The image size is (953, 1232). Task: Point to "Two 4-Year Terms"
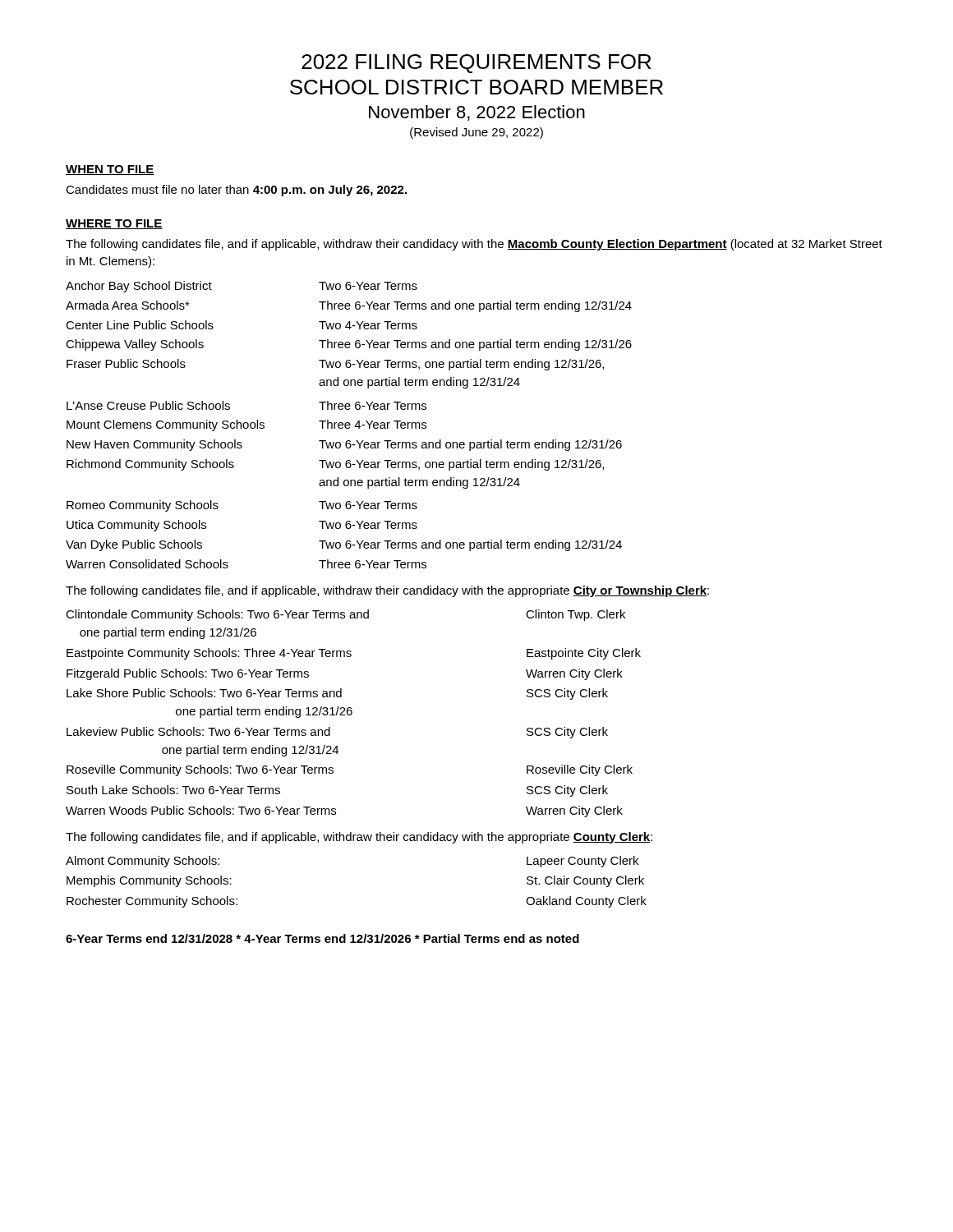(368, 324)
